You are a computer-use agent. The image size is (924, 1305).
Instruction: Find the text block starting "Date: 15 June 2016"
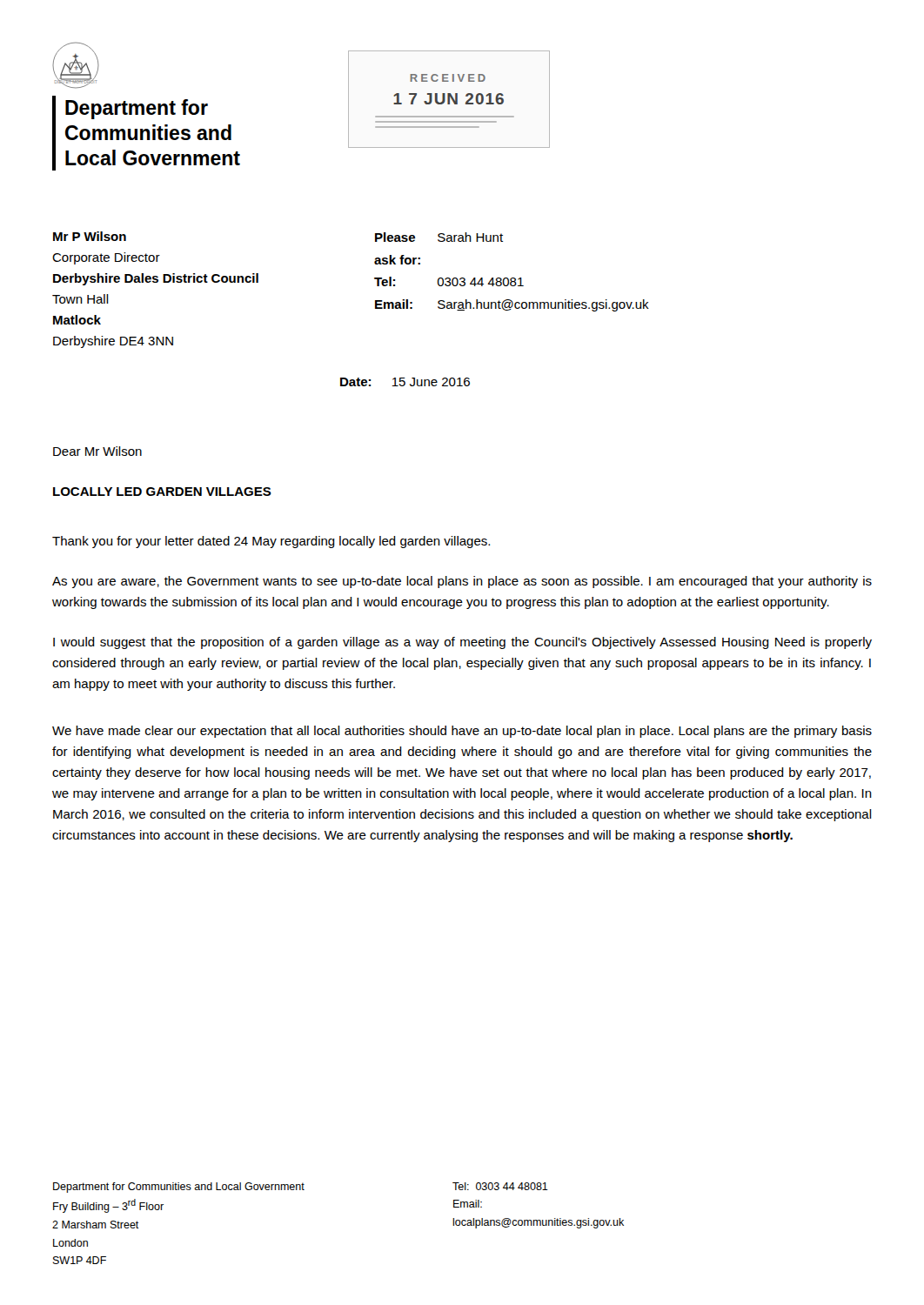pos(405,382)
